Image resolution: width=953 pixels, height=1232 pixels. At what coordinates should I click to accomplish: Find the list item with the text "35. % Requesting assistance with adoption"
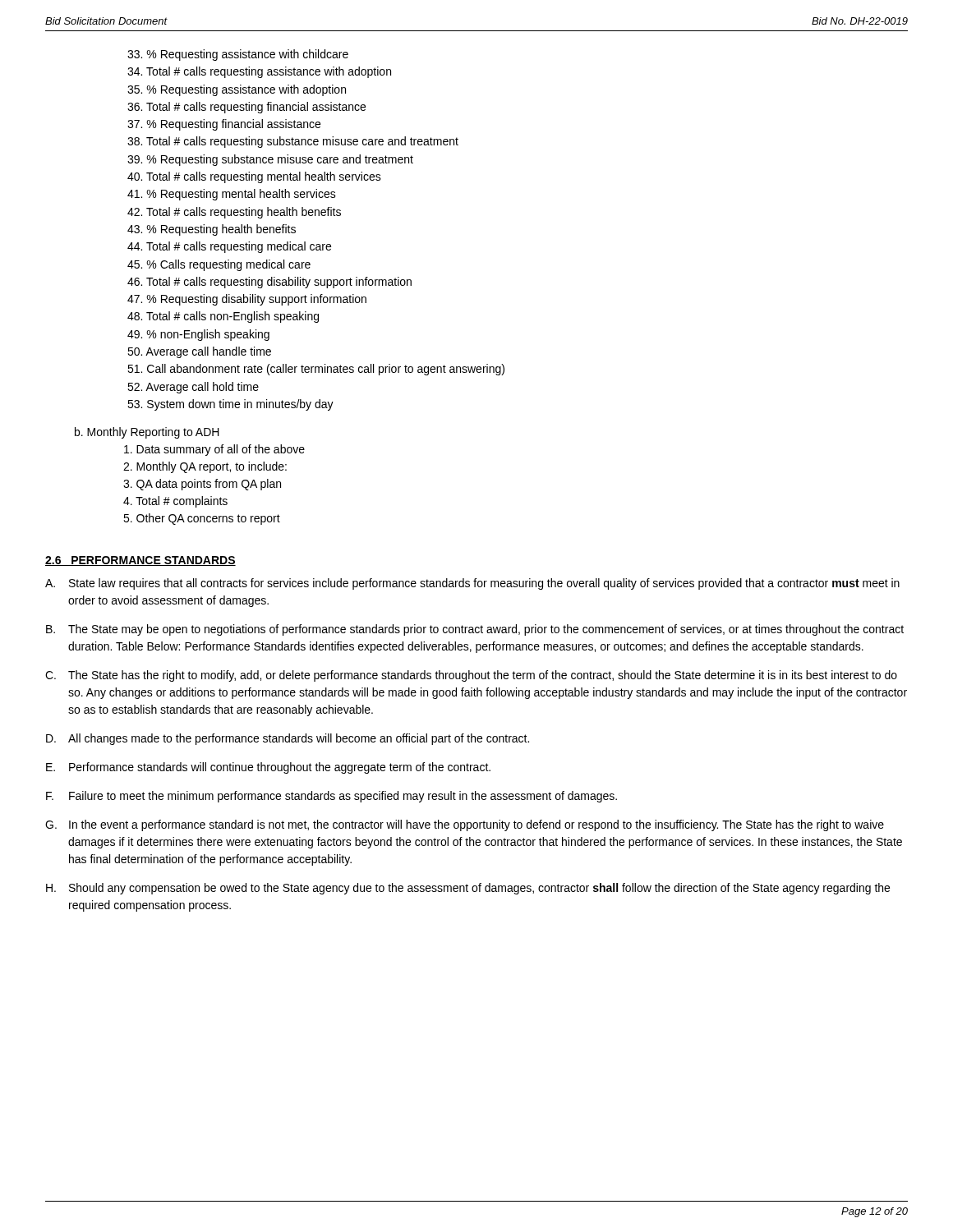pos(237,89)
